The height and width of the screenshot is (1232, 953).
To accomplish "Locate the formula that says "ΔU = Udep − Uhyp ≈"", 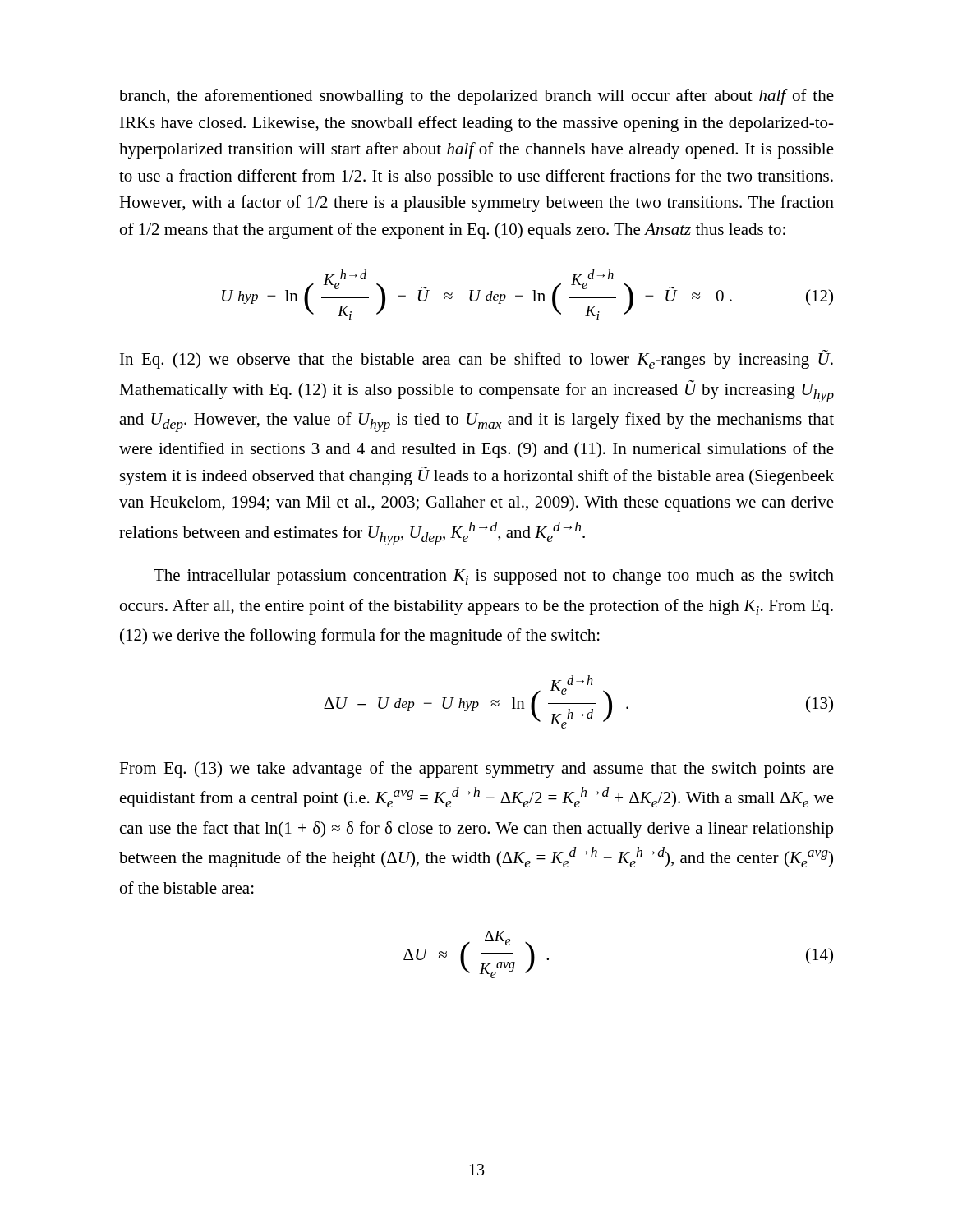I will click(x=579, y=703).
